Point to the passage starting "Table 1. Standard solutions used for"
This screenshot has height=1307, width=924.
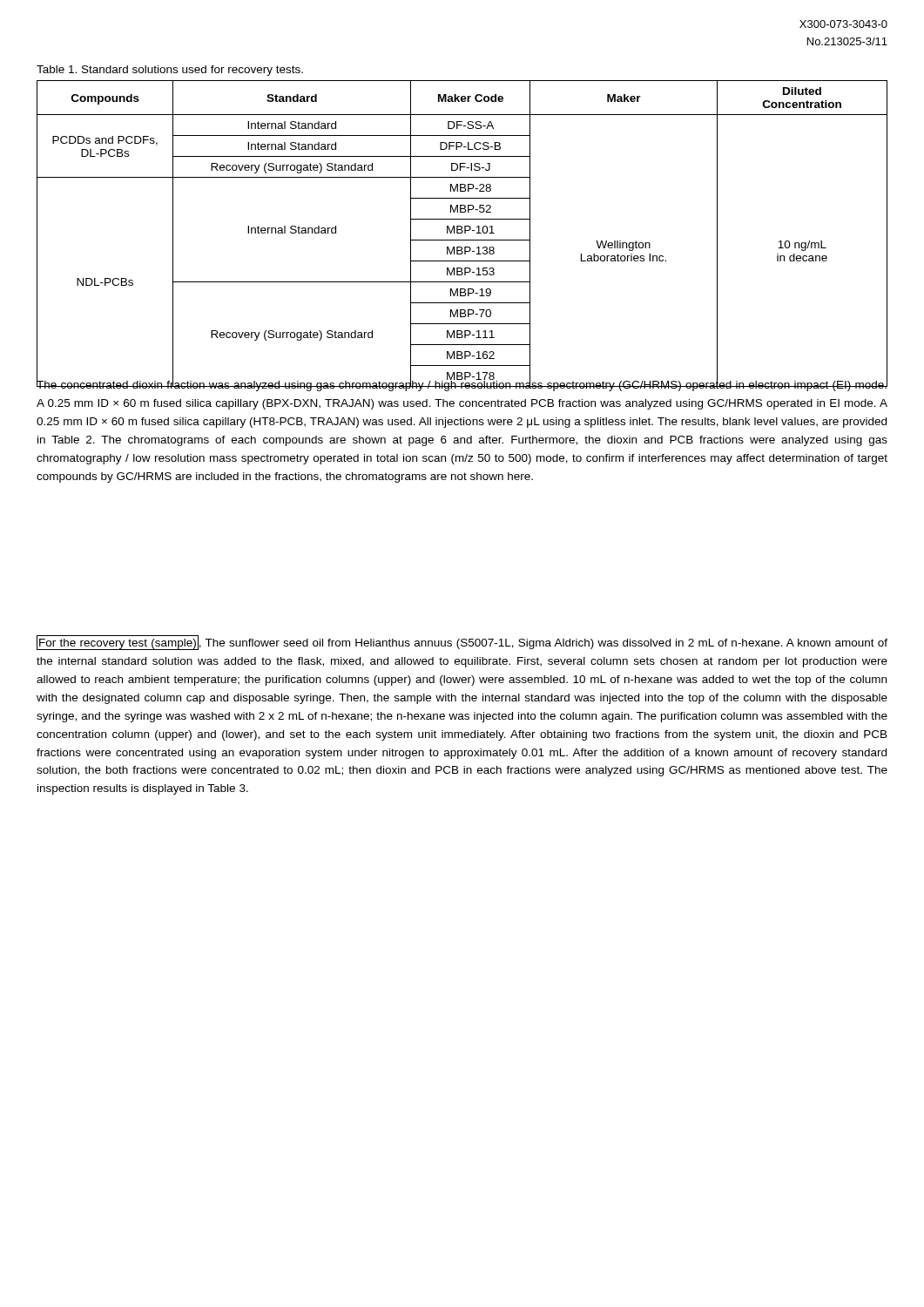coord(170,69)
